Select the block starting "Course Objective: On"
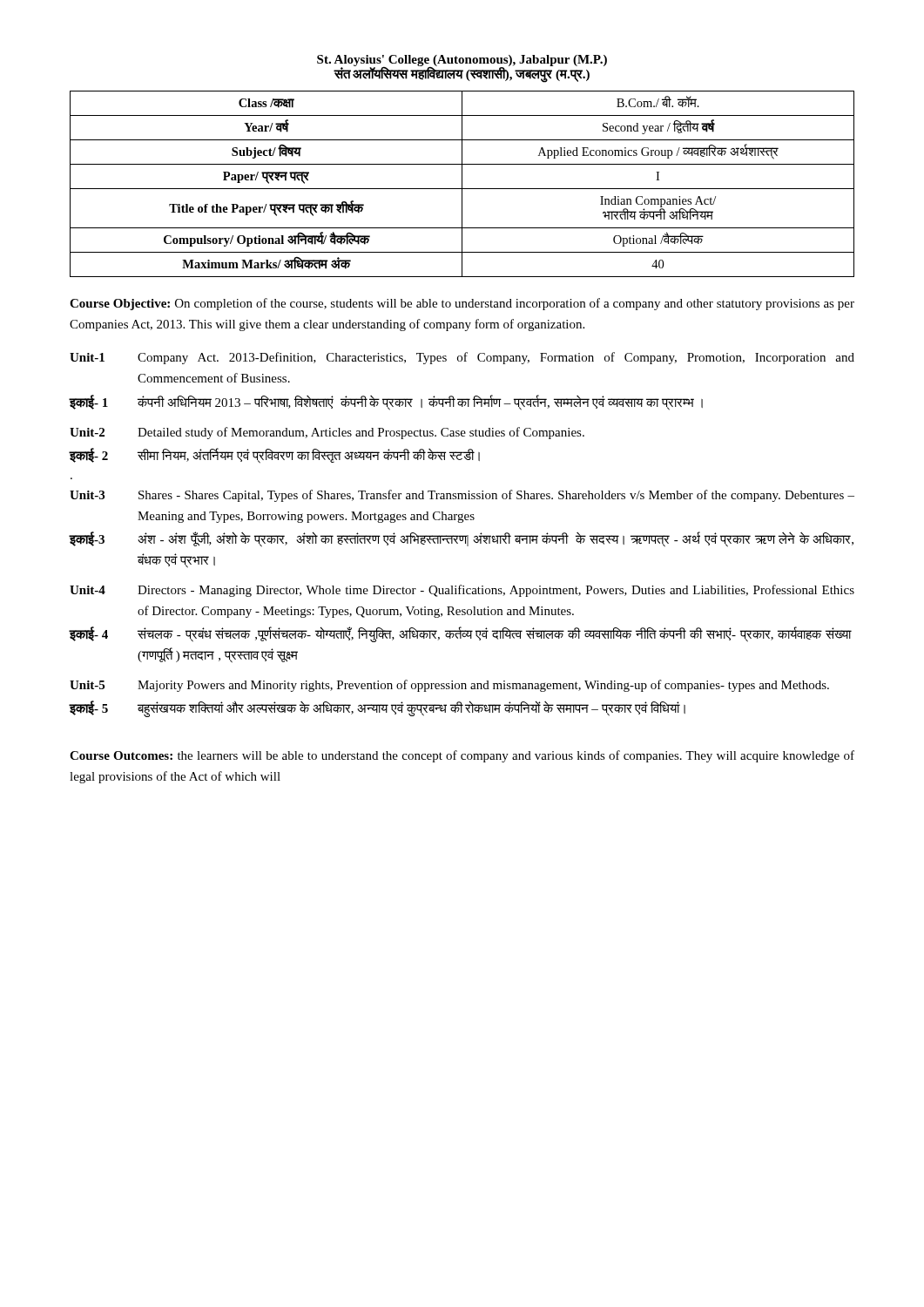 point(462,314)
